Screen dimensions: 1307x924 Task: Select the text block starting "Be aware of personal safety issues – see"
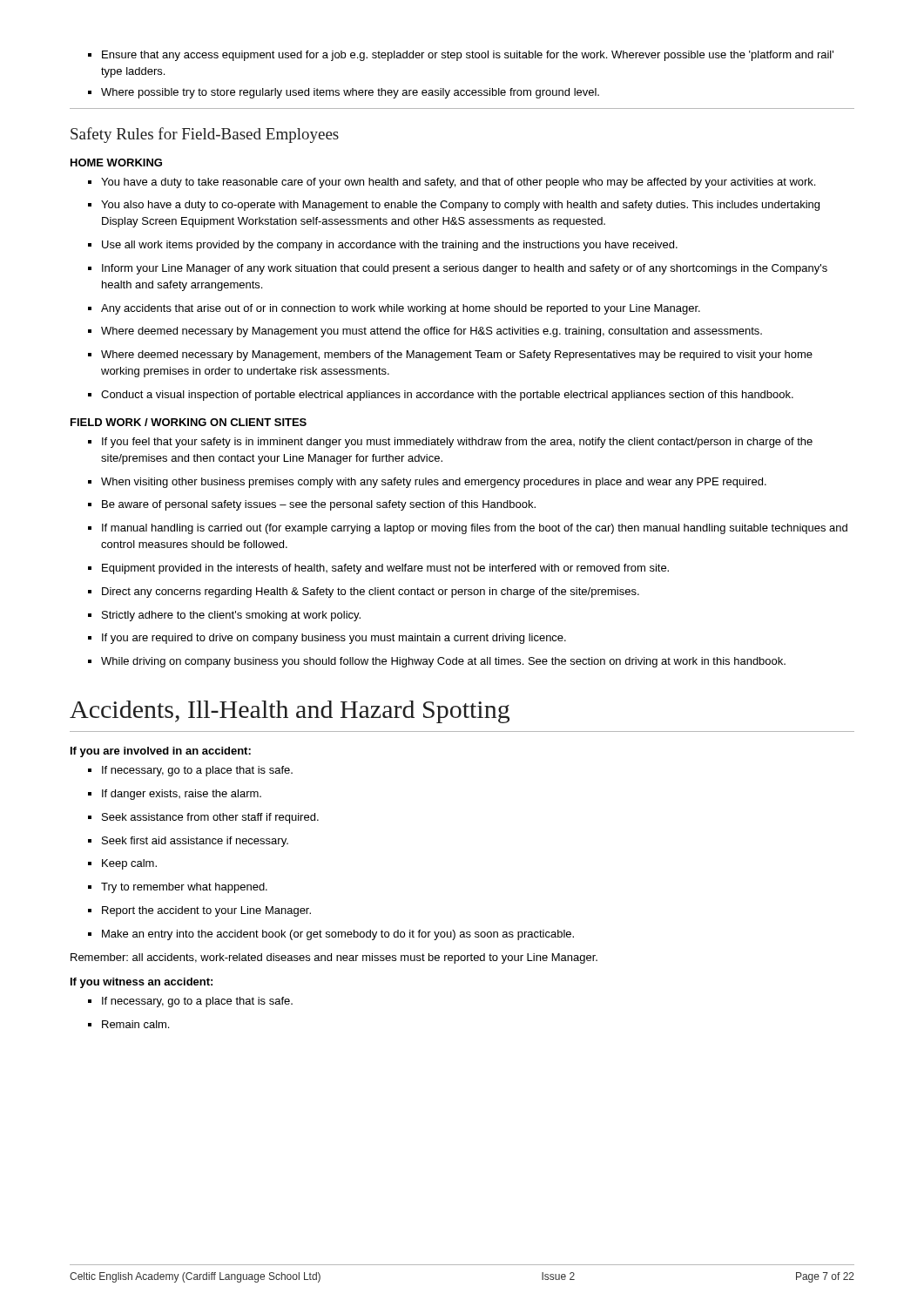click(x=462, y=505)
